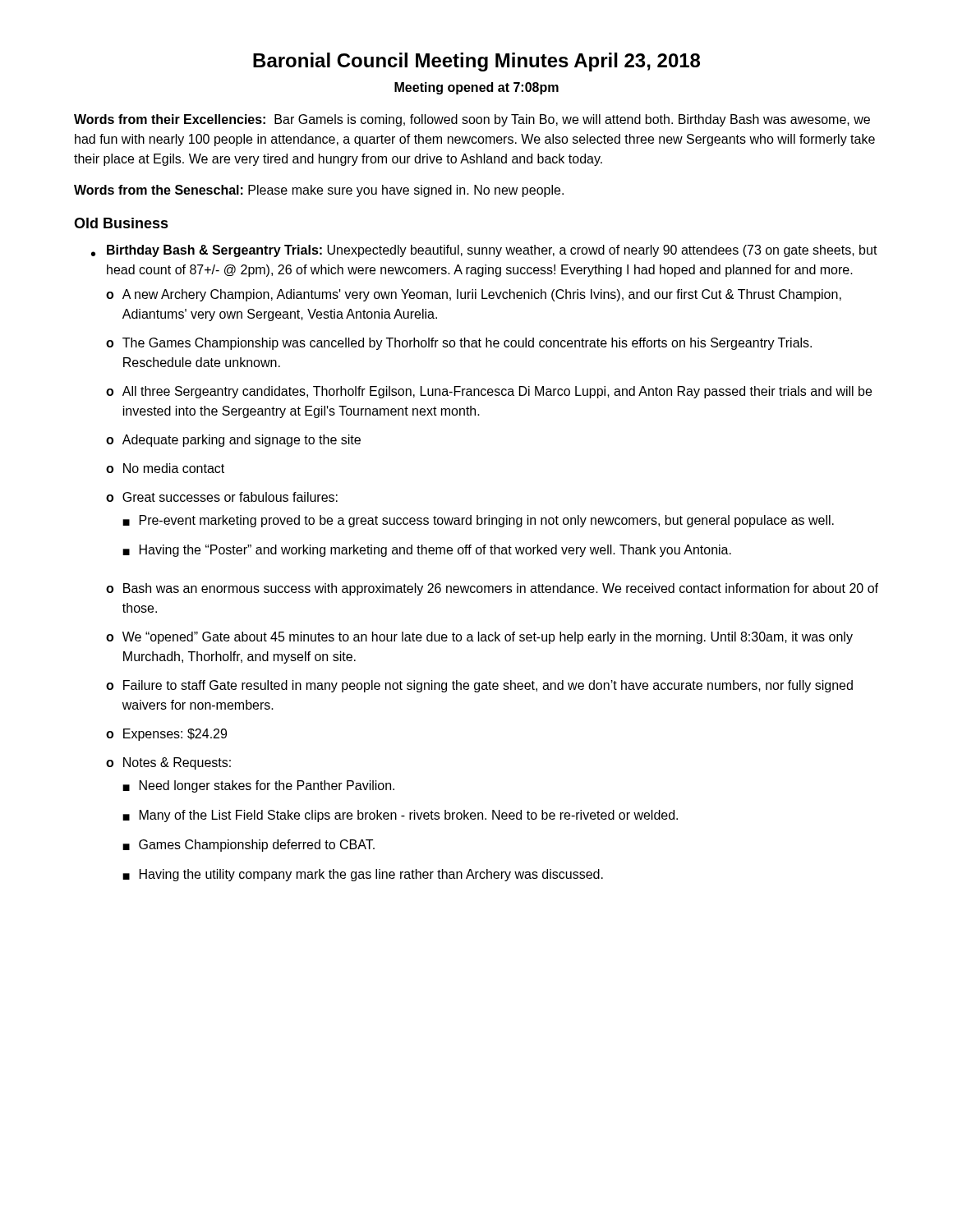This screenshot has width=953, height=1232.
Task: Select the title
Action: pos(476,60)
